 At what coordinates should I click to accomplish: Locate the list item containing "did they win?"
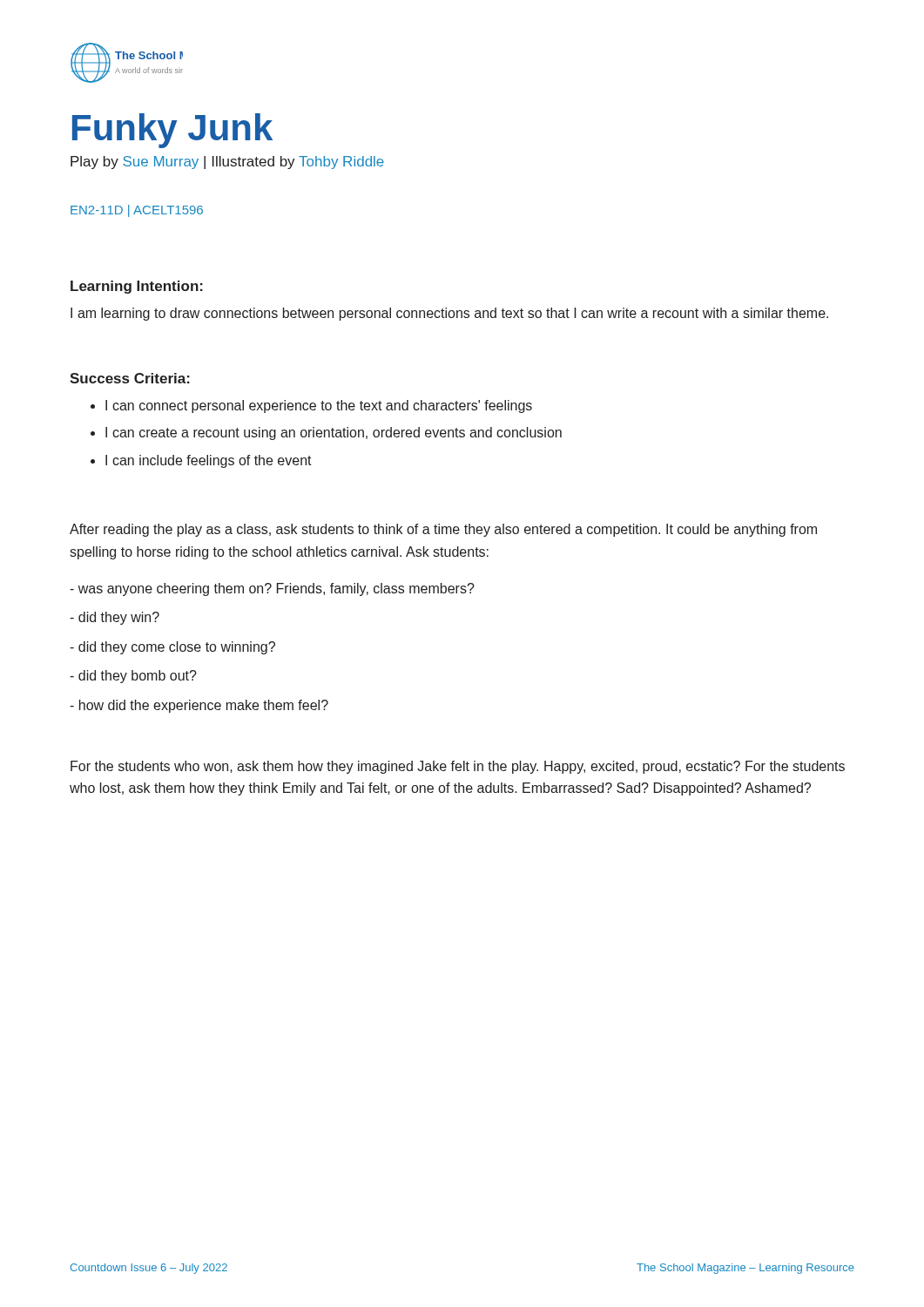115,617
